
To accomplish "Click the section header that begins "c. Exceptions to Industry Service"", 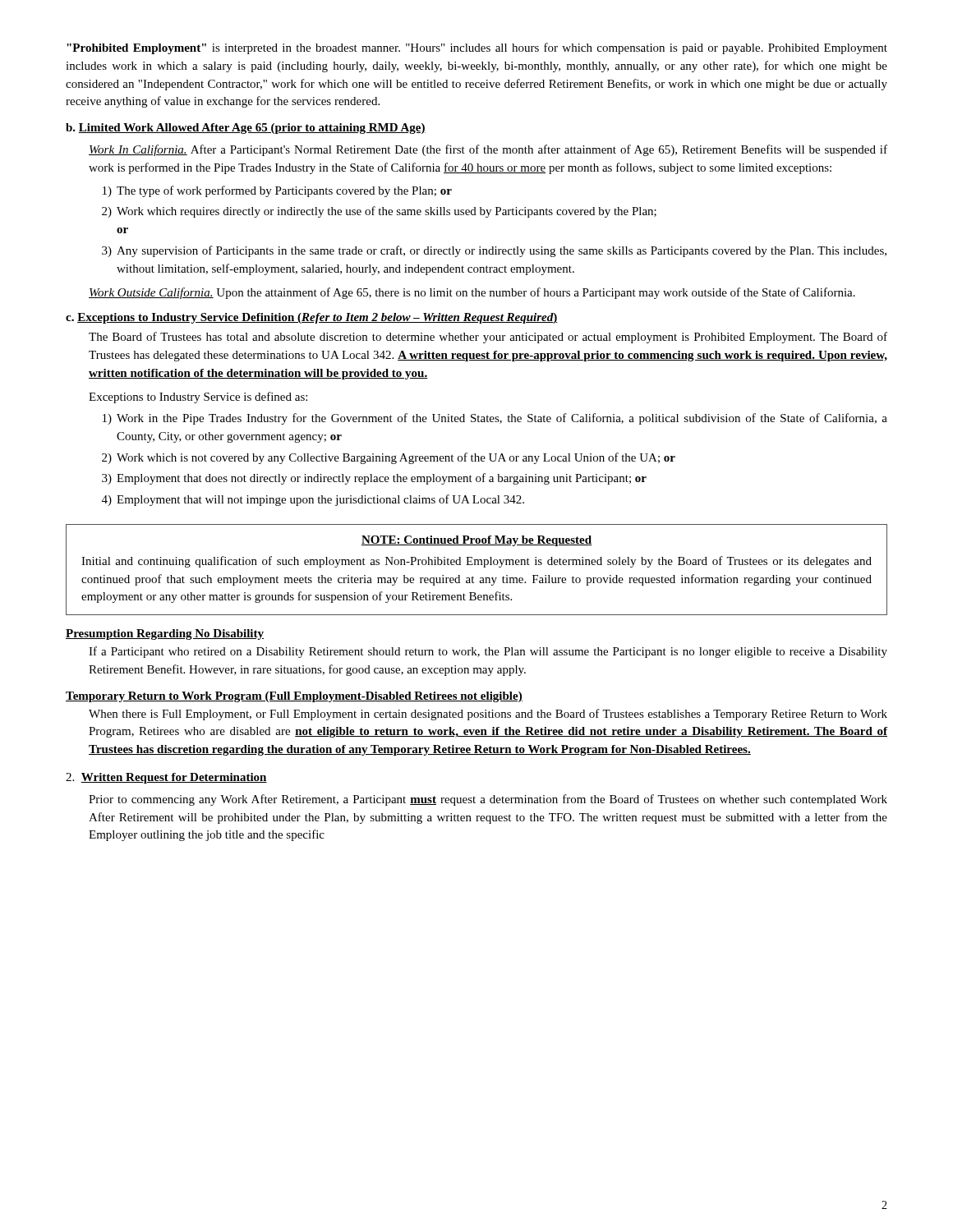I will (311, 317).
